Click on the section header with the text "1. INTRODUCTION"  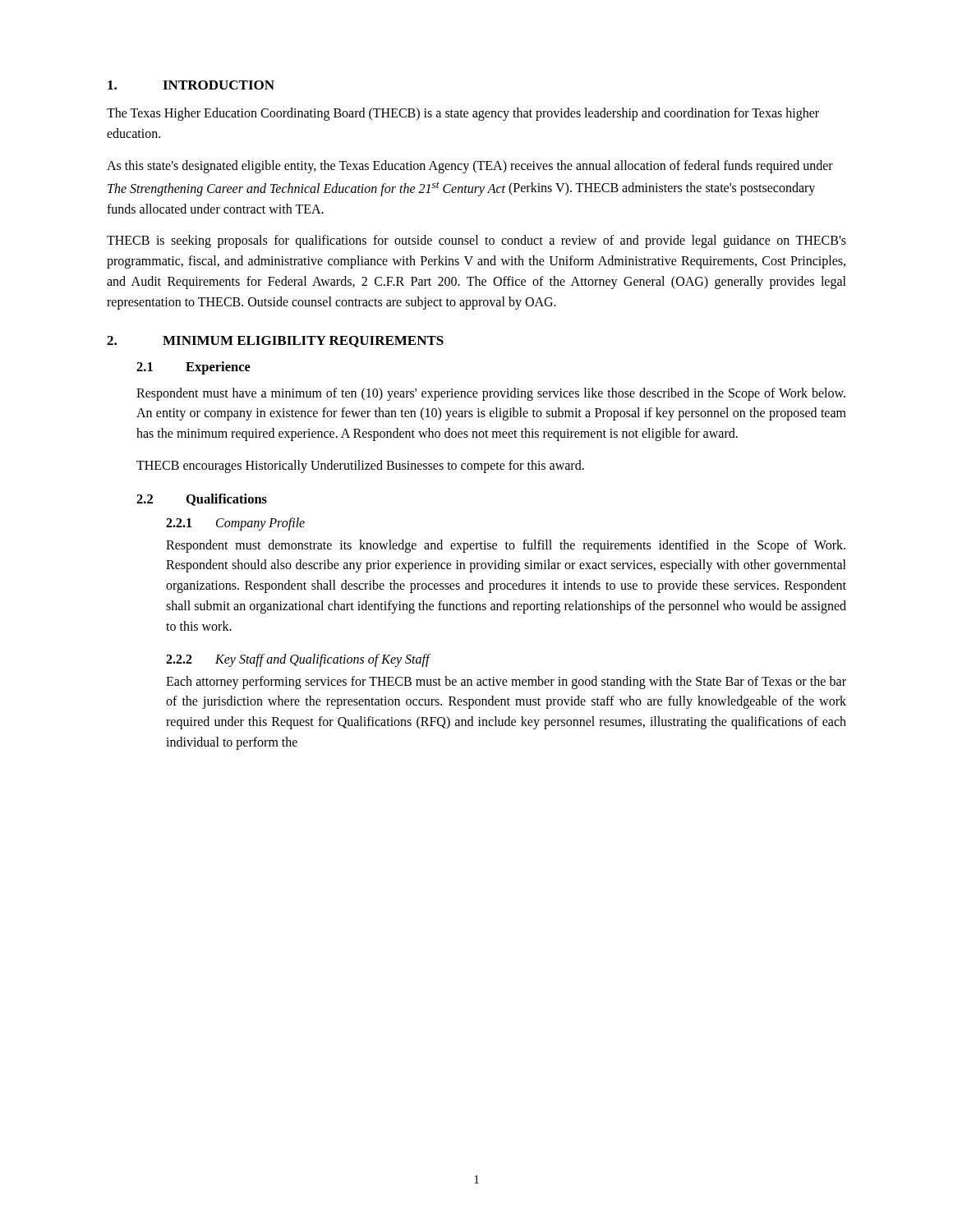pyautogui.click(x=191, y=85)
